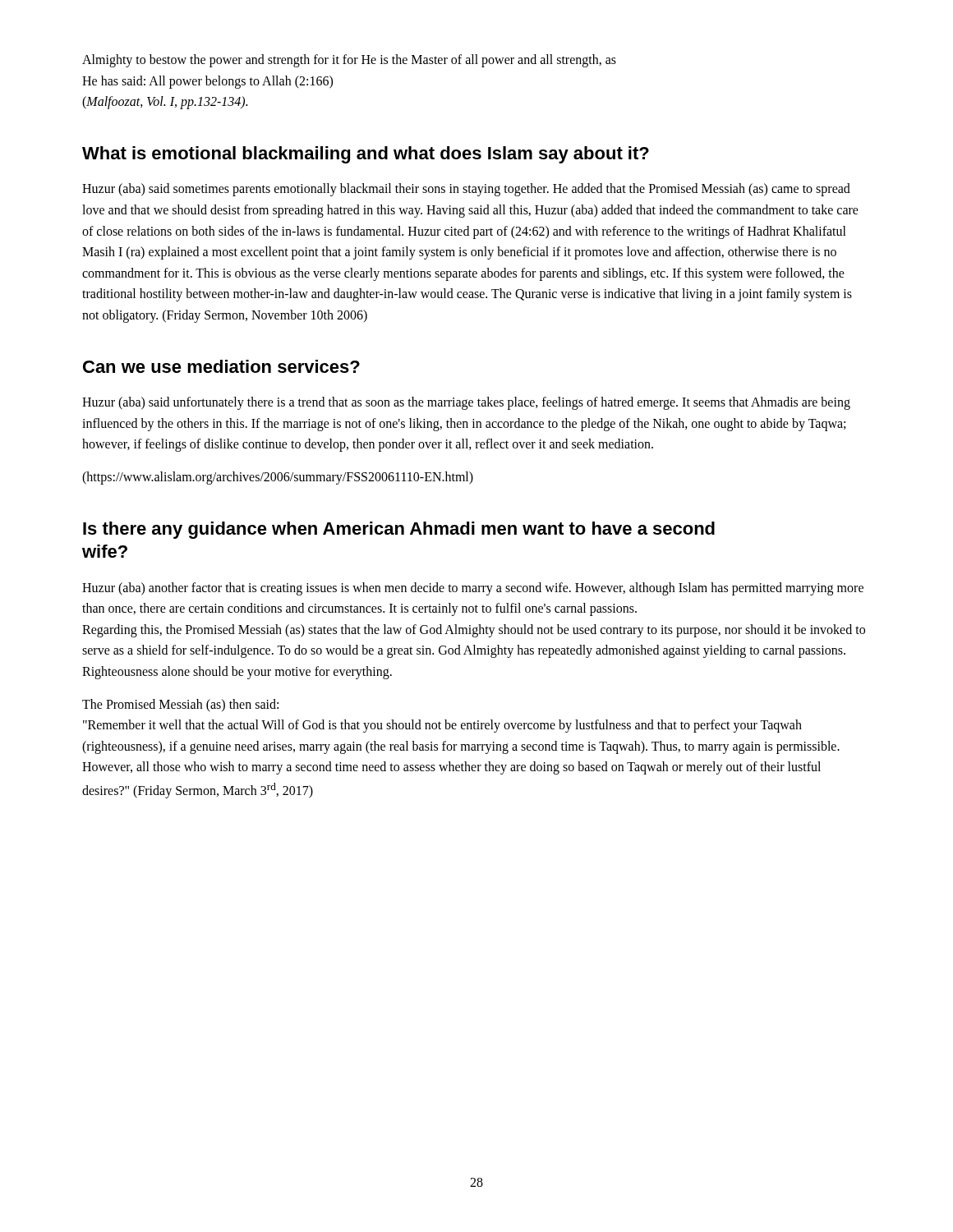Click on the region starting "Huzur (aba) another factor that is creating"

[x=474, y=629]
